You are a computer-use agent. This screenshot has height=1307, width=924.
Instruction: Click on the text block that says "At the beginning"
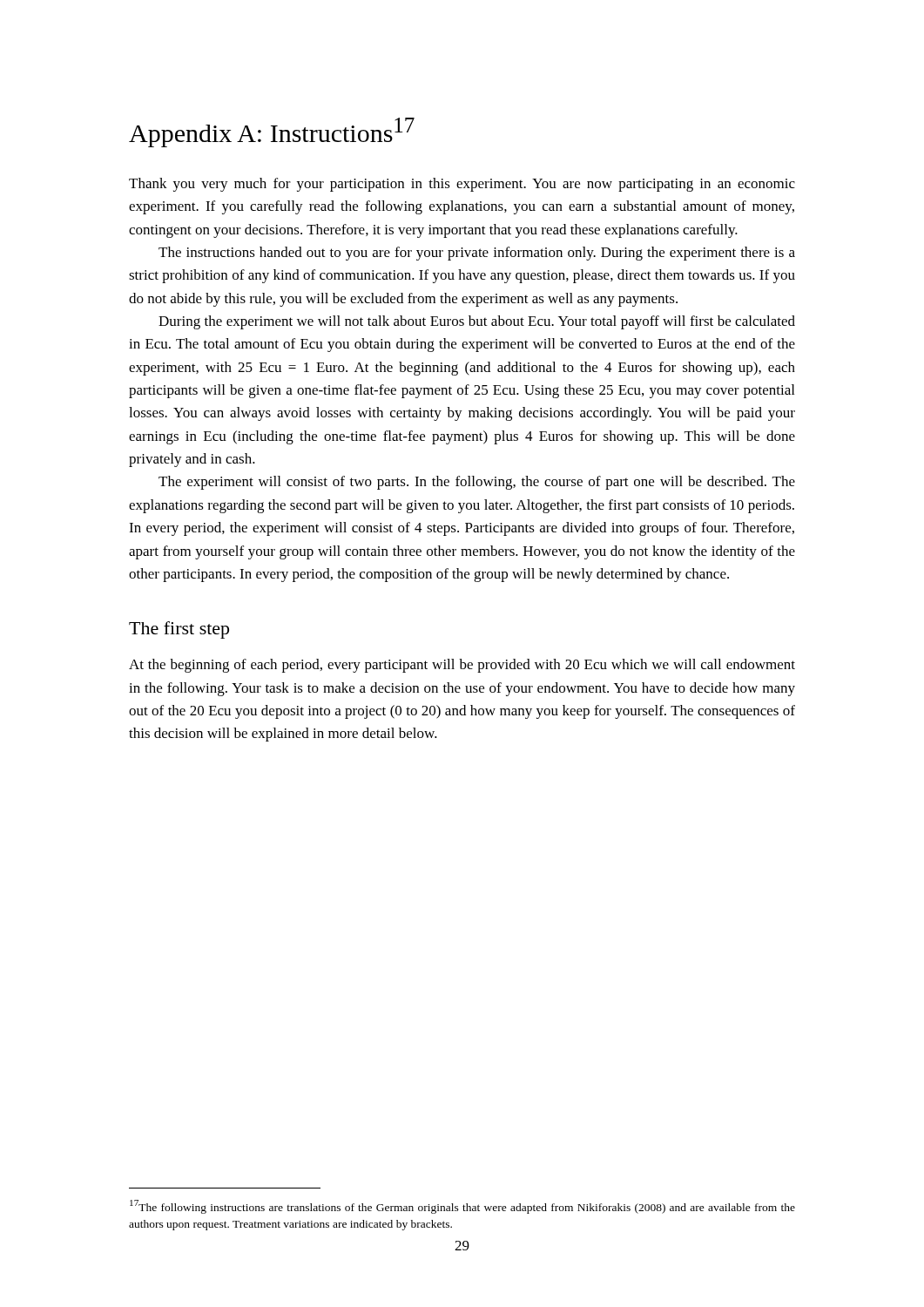(462, 700)
